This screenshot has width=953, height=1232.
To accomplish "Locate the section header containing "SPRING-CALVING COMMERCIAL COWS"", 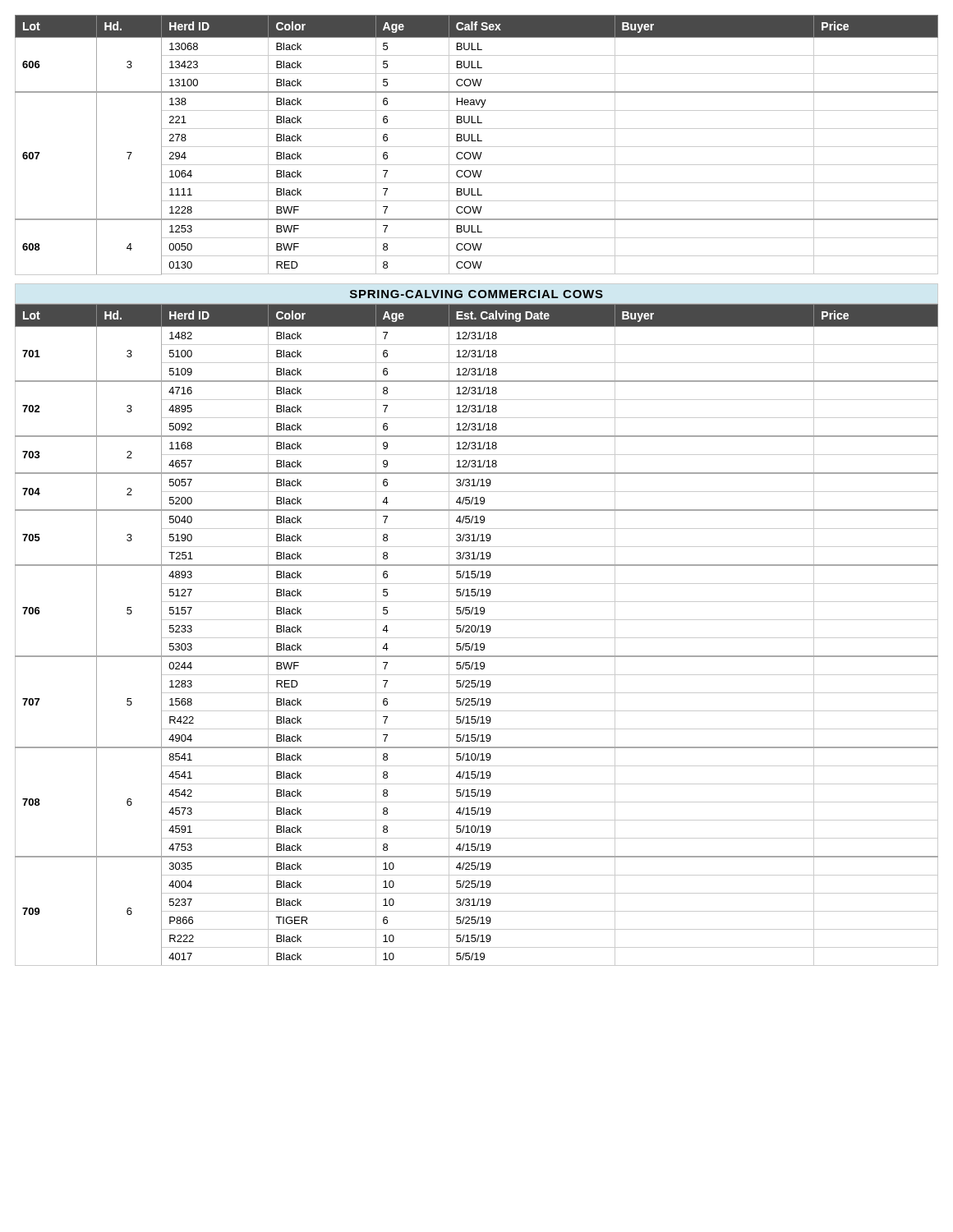I will (476, 293).
